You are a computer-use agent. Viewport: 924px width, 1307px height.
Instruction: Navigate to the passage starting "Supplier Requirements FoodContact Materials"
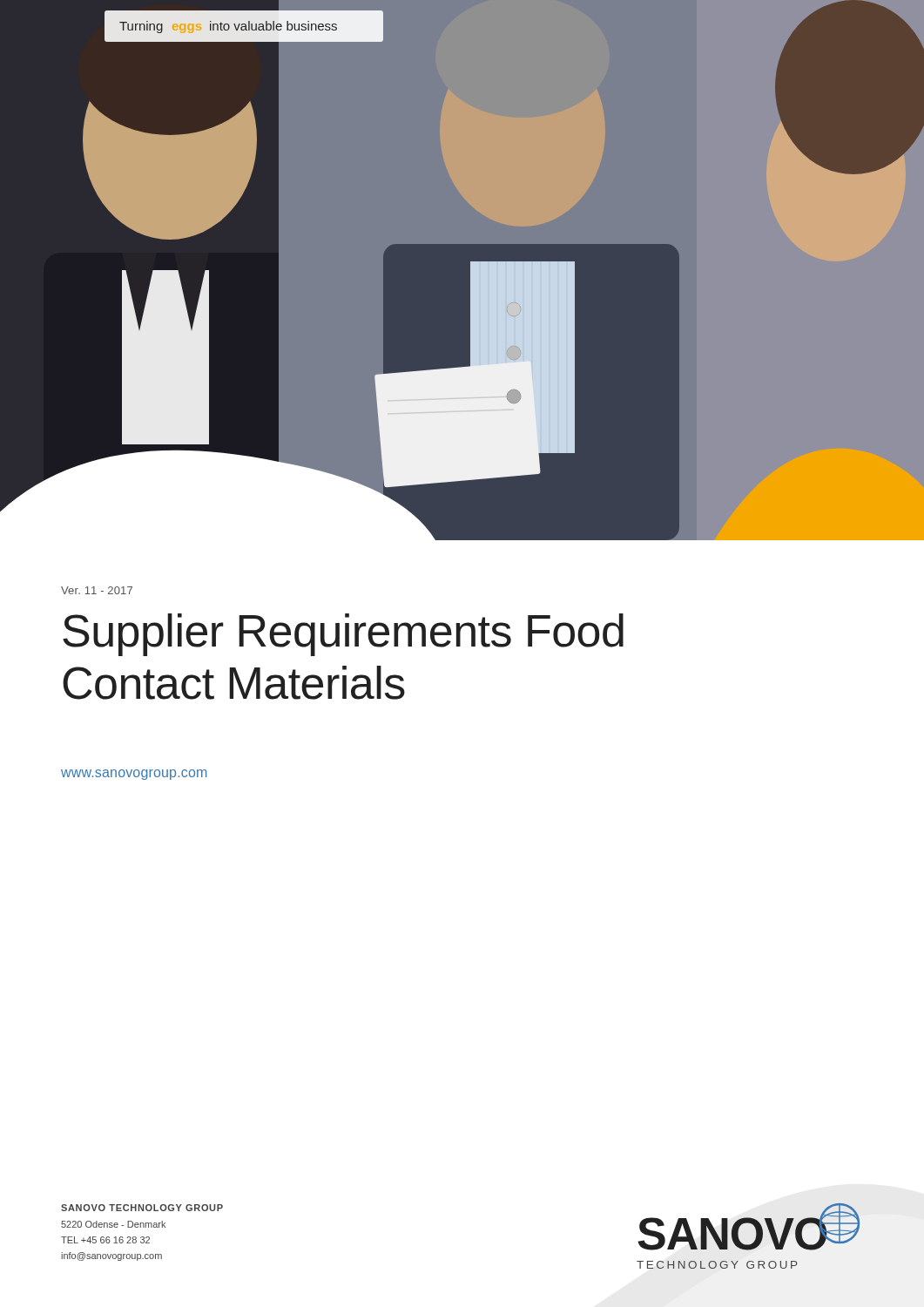click(343, 657)
